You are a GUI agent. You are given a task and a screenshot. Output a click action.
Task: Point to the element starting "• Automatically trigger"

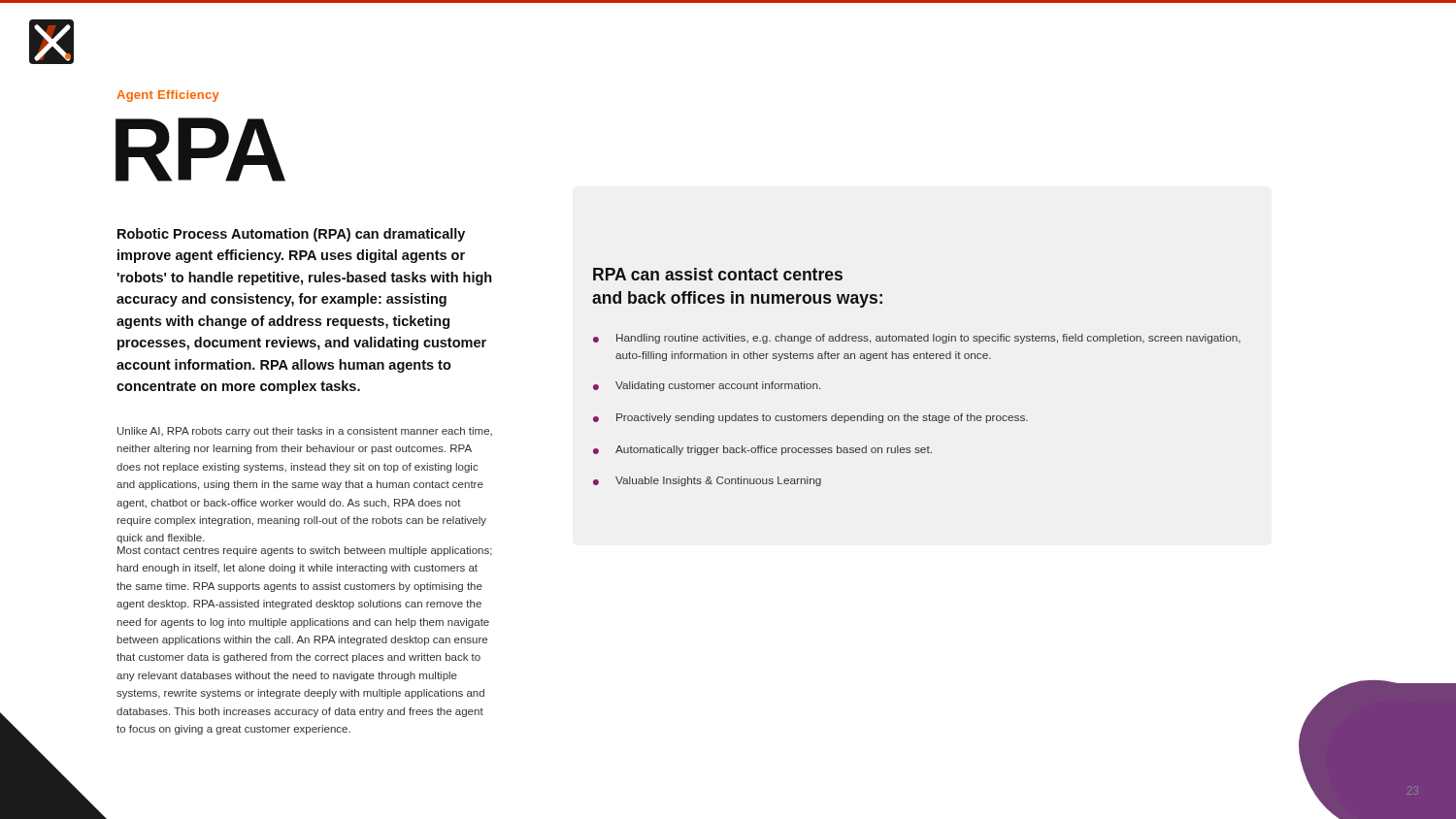coord(917,450)
